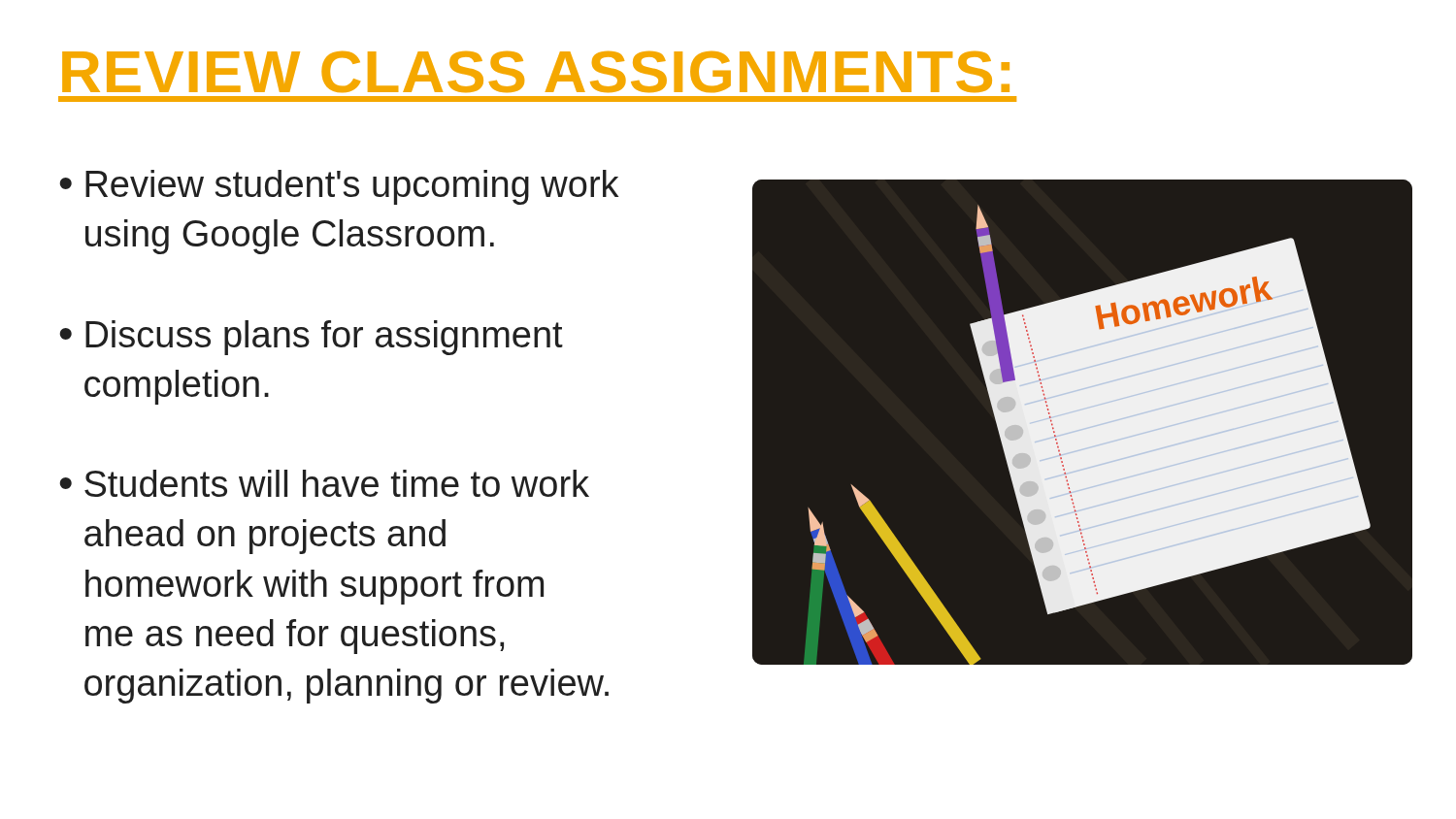This screenshot has height=819, width=1456.
Task: Locate the block of text that opens with "• Students will have time to workahead on"
Action: [335, 585]
